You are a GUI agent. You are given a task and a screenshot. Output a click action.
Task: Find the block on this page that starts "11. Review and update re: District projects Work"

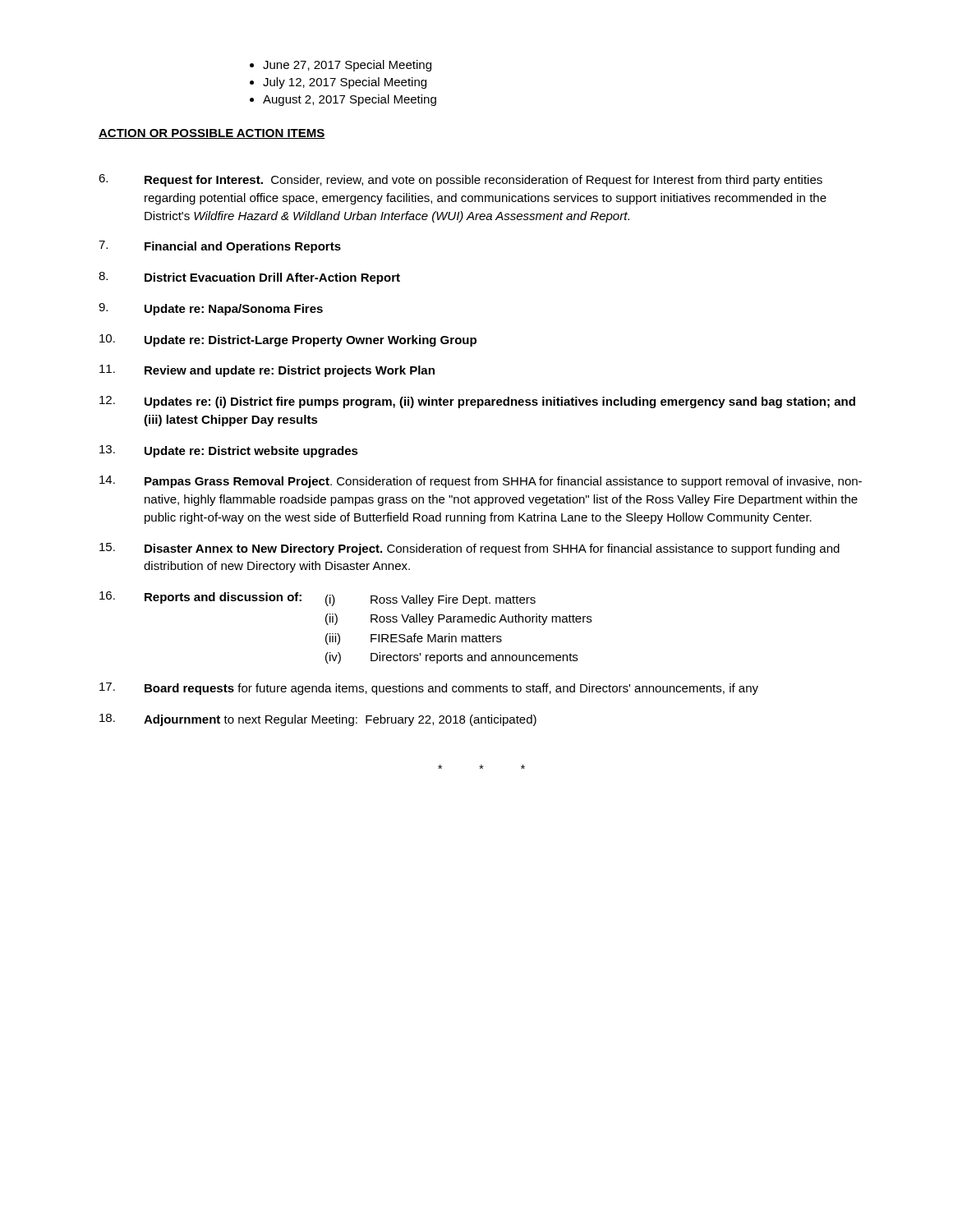click(x=267, y=371)
